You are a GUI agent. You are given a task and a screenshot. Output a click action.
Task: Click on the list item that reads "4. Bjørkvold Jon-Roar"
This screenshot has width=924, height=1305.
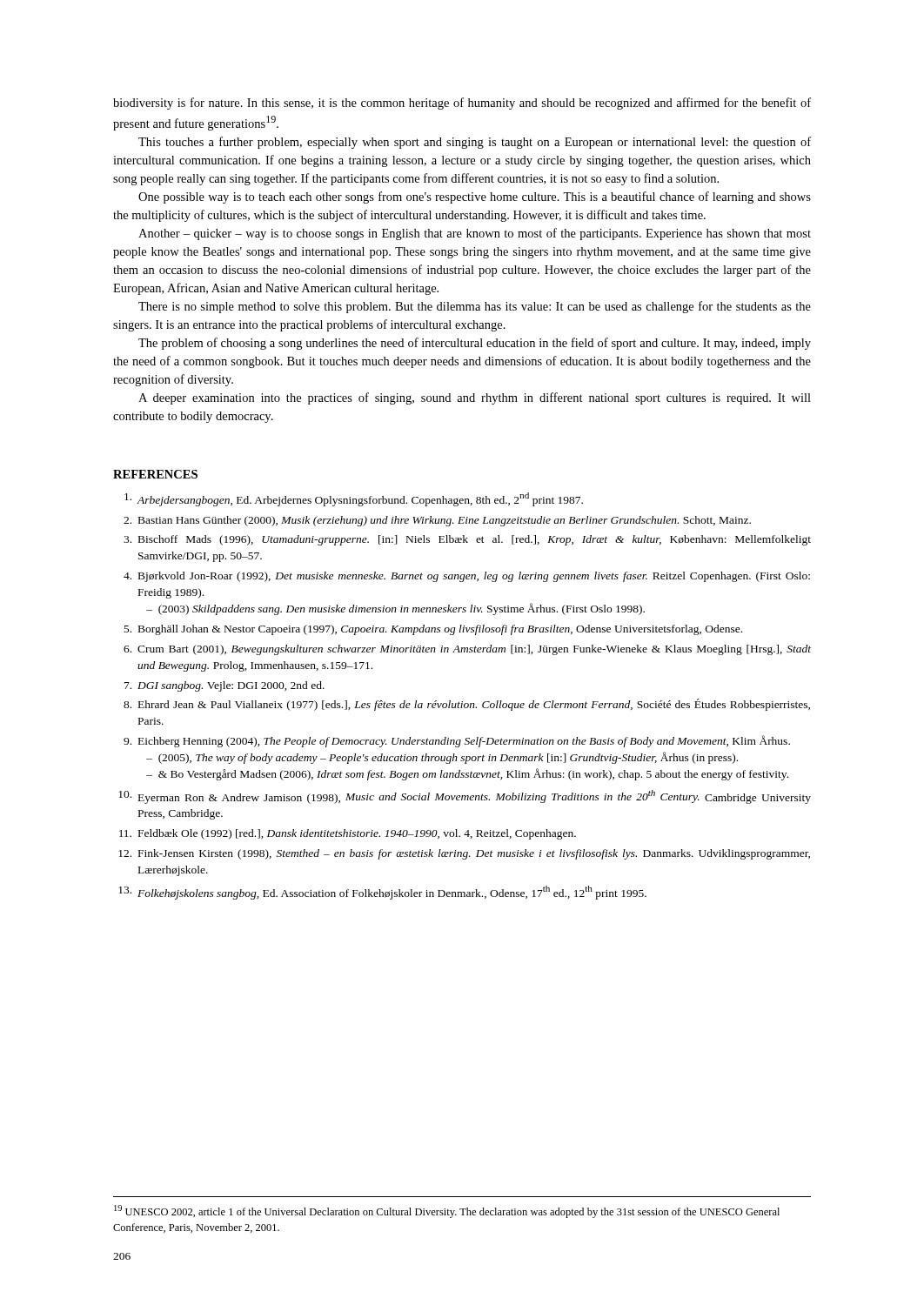pyautogui.click(x=462, y=593)
